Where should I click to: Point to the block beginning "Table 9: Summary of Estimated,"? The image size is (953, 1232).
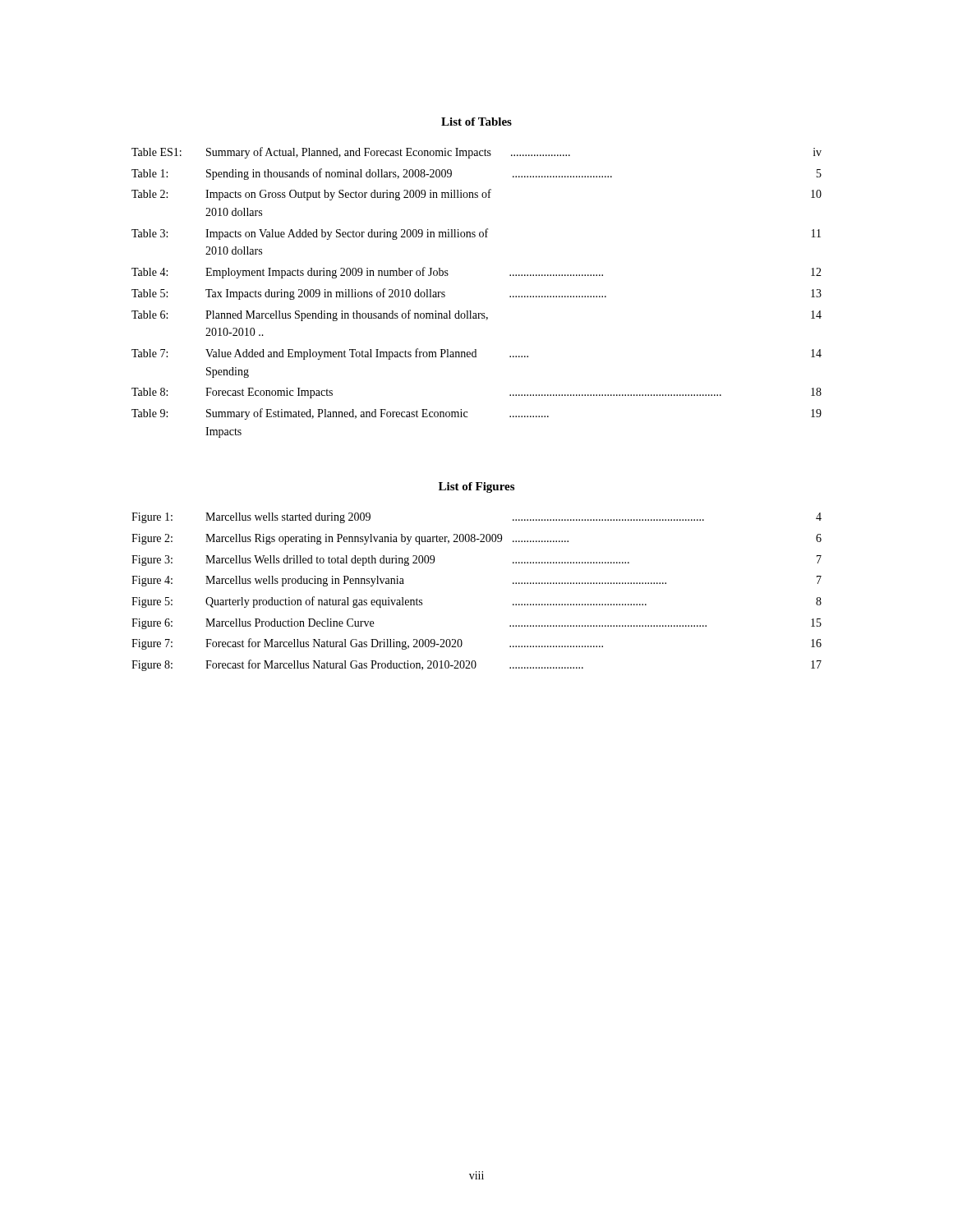tap(476, 423)
